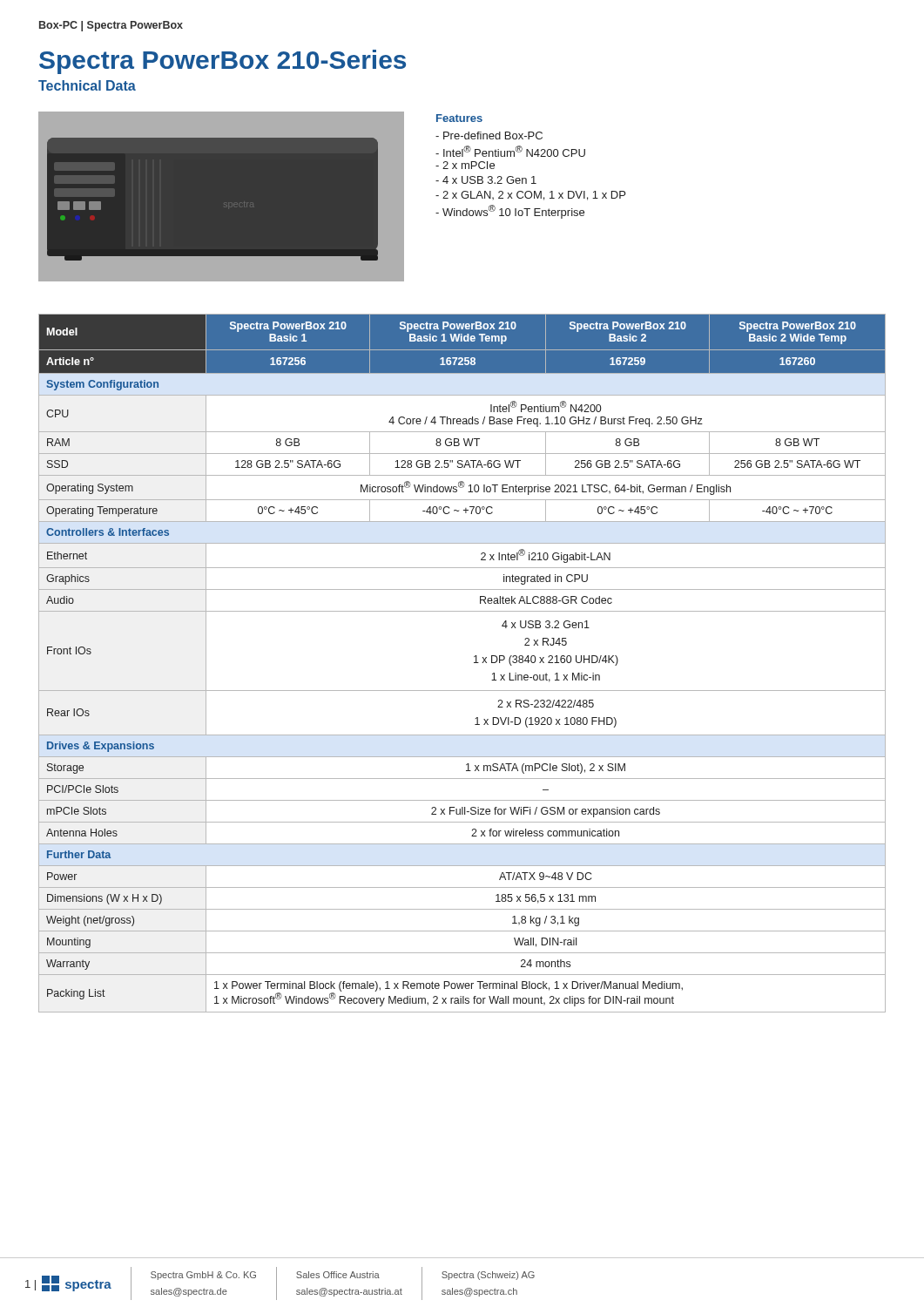Screen dimensions: 1307x924
Task: Find the photo
Action: click(x=221, y=196)
